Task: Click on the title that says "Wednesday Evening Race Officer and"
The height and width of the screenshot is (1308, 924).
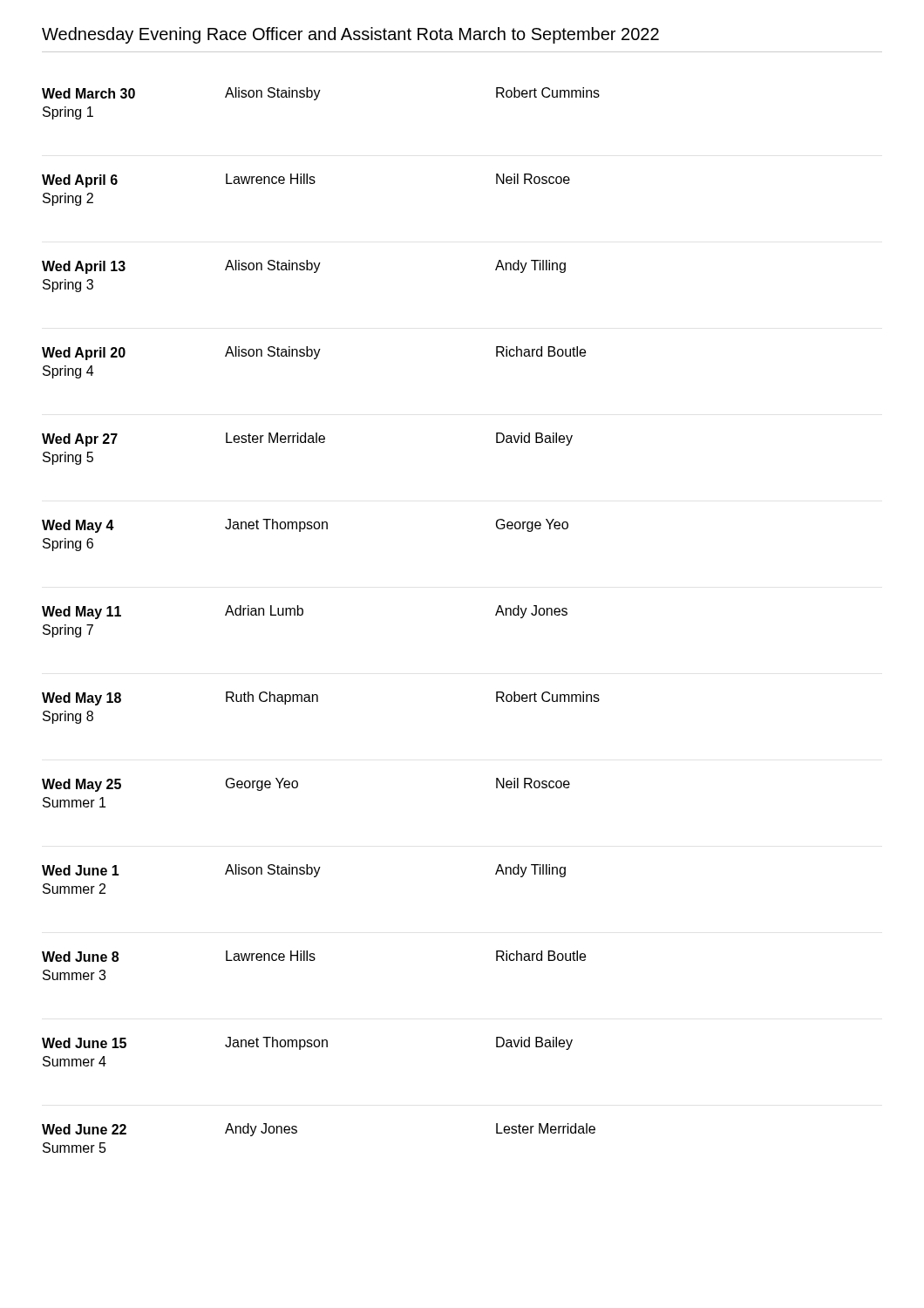Action: 351,34
